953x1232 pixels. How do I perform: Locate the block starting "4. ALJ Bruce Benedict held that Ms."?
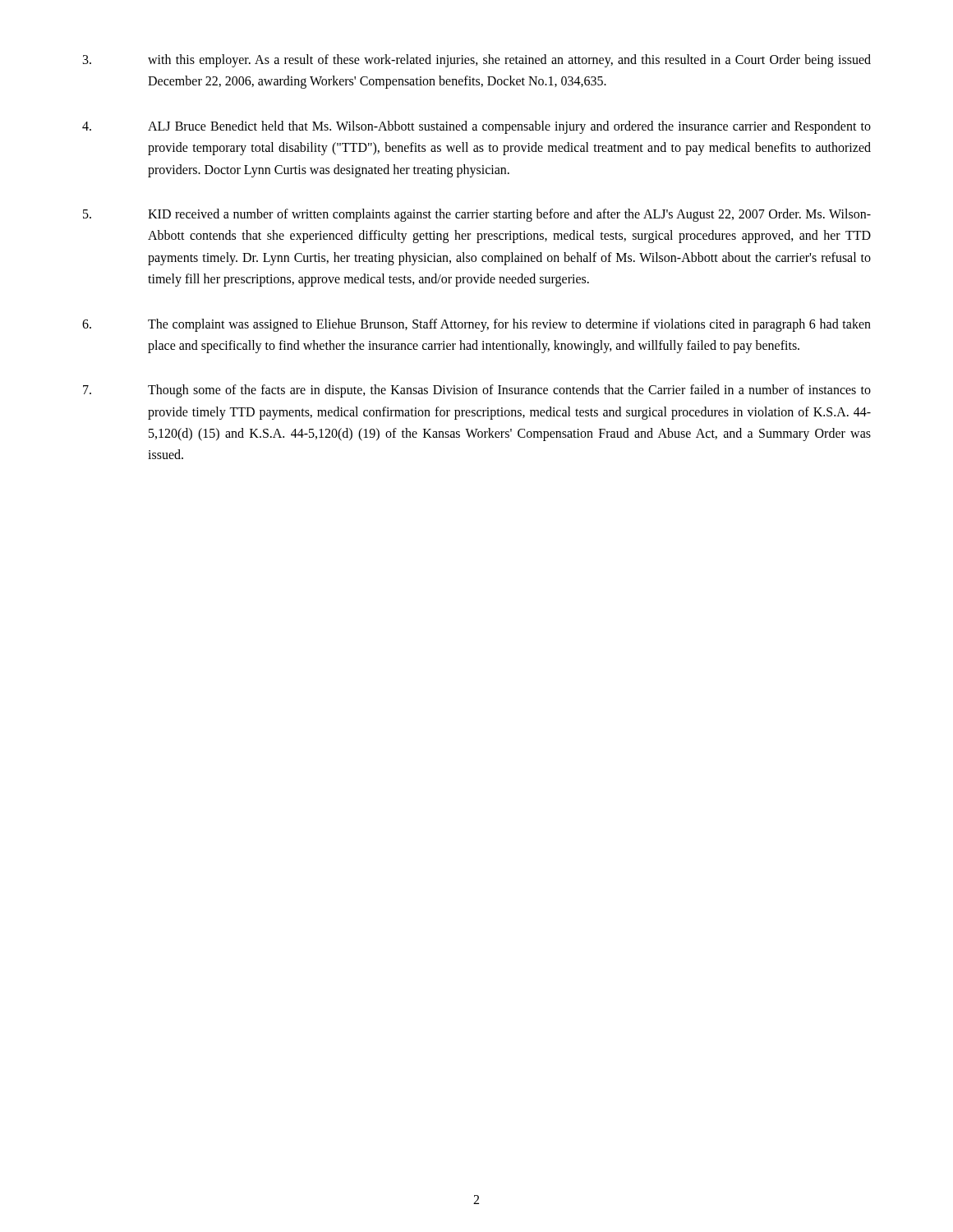coord(476,148)
